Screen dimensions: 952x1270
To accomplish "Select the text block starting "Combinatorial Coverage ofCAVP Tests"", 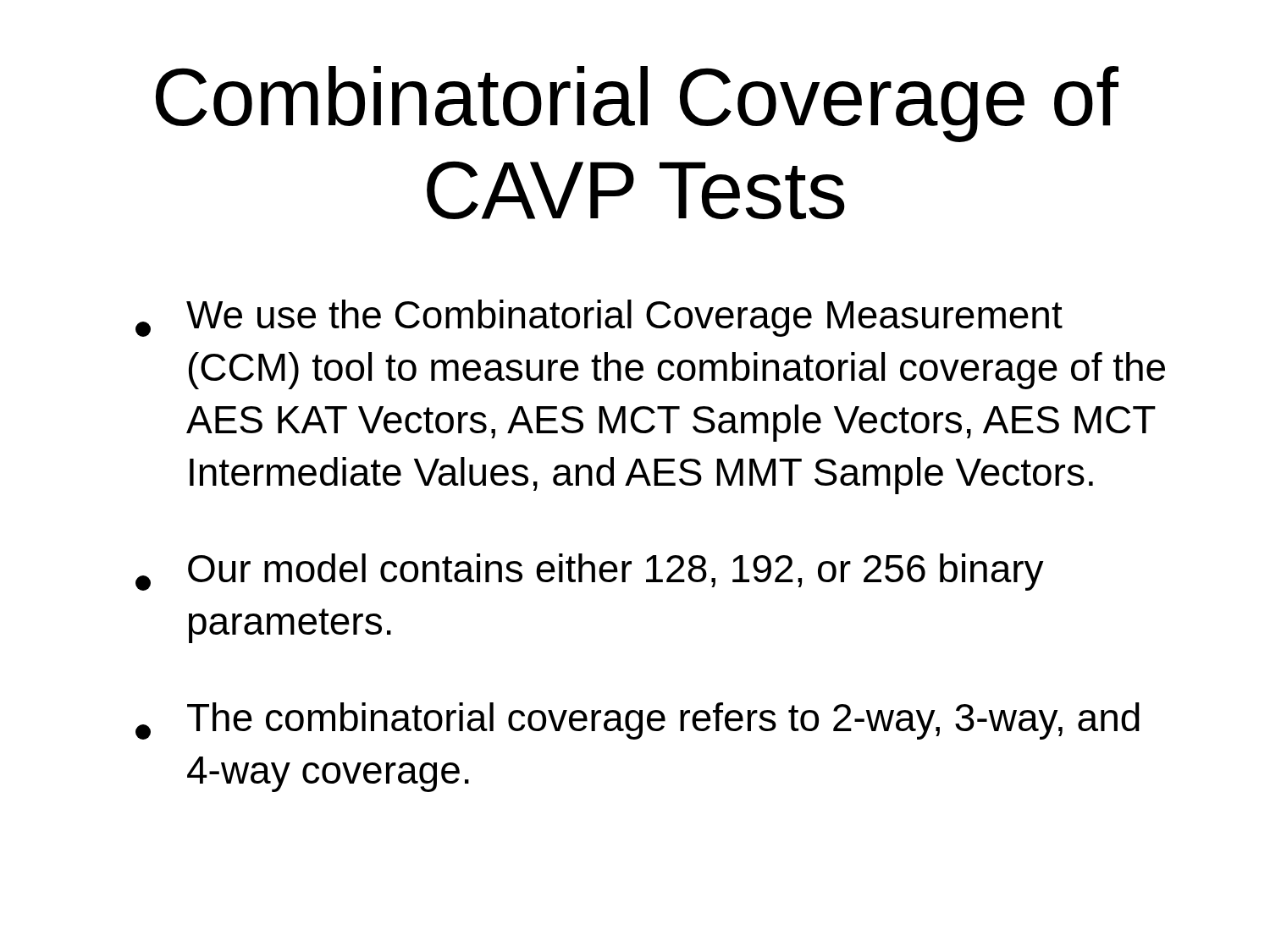I will point(635,144).
